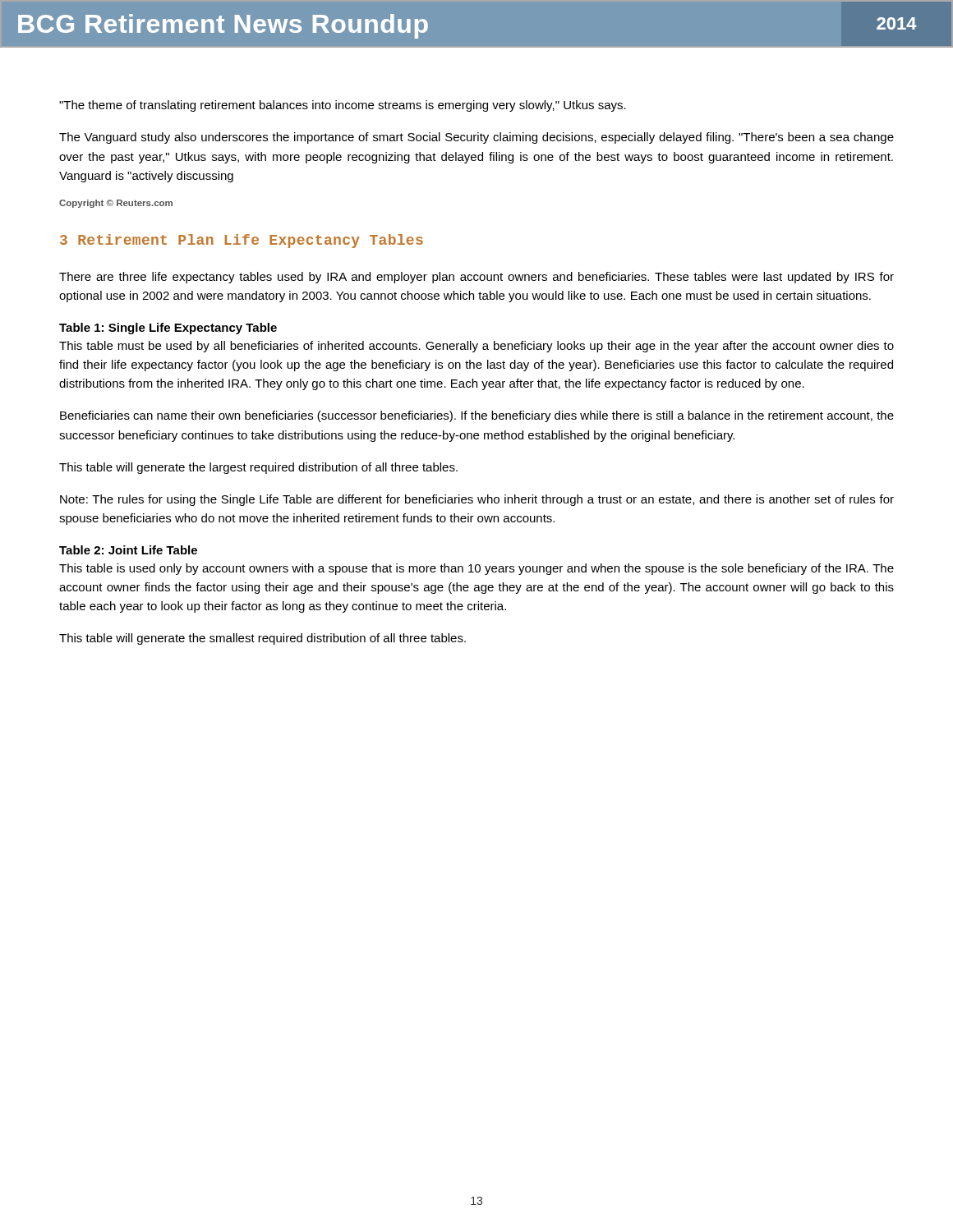This screenshot has height=1232, width=953.
Task: Point to the block beginning "This table will generate the smallest required distribution"
Action: (263, 638)
